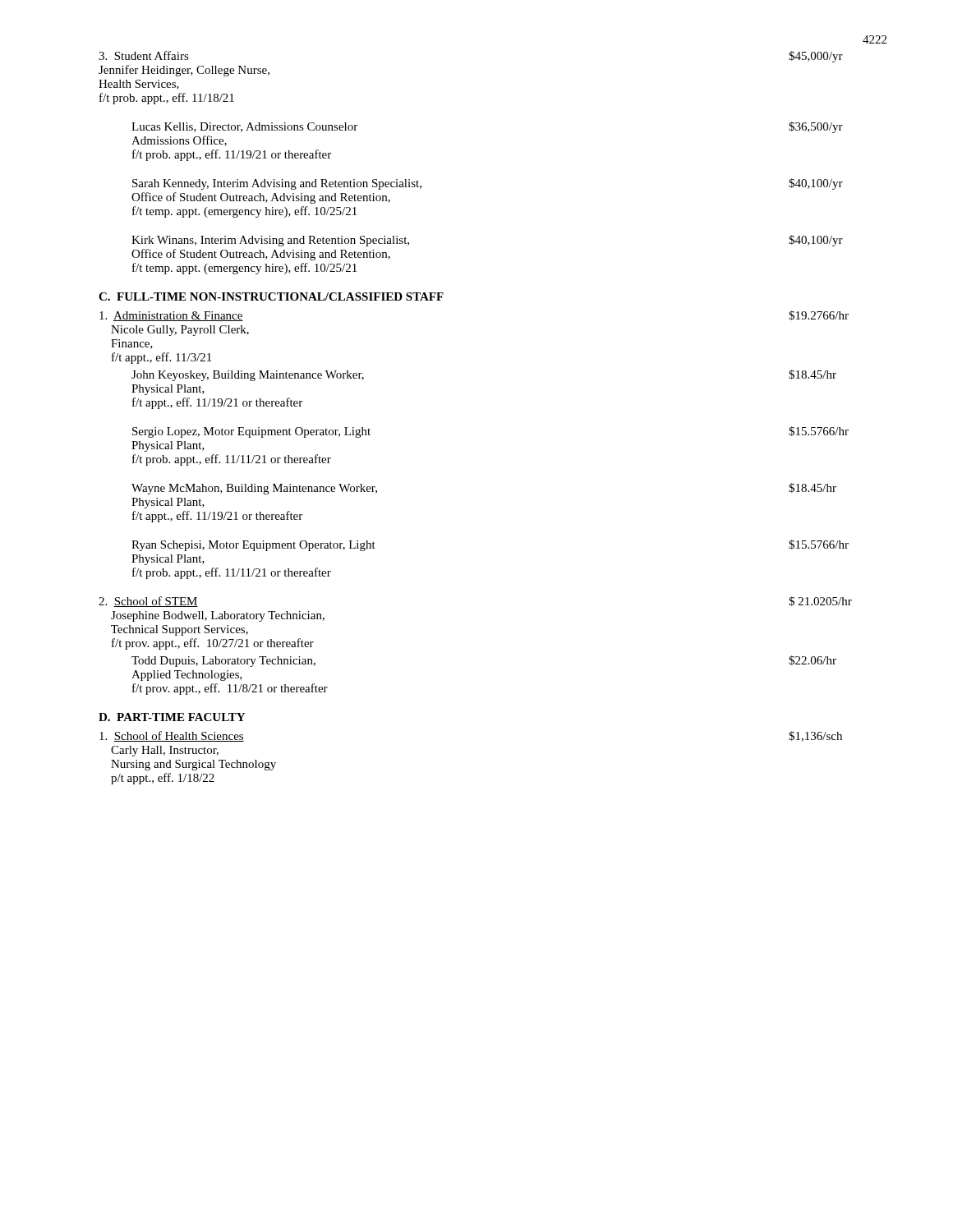Point to the passage starting "Wayne McMahon, Building Maintenance"

coord(255,488)
